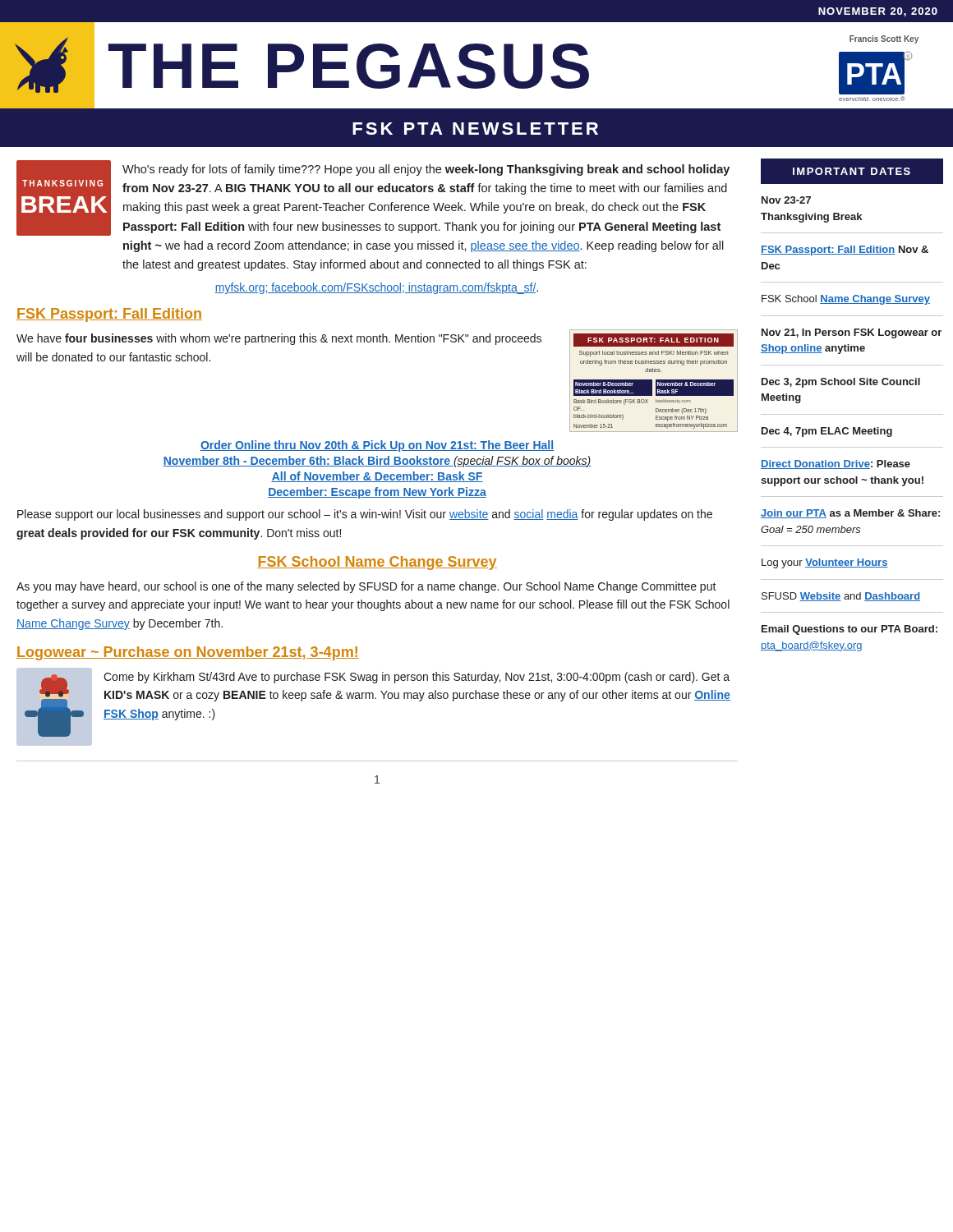Image resolution: width=953 pixels, height=1232 pixels.
Task: Click on the section header that reads "IMPORTANT DATES"
Action: 852,171
